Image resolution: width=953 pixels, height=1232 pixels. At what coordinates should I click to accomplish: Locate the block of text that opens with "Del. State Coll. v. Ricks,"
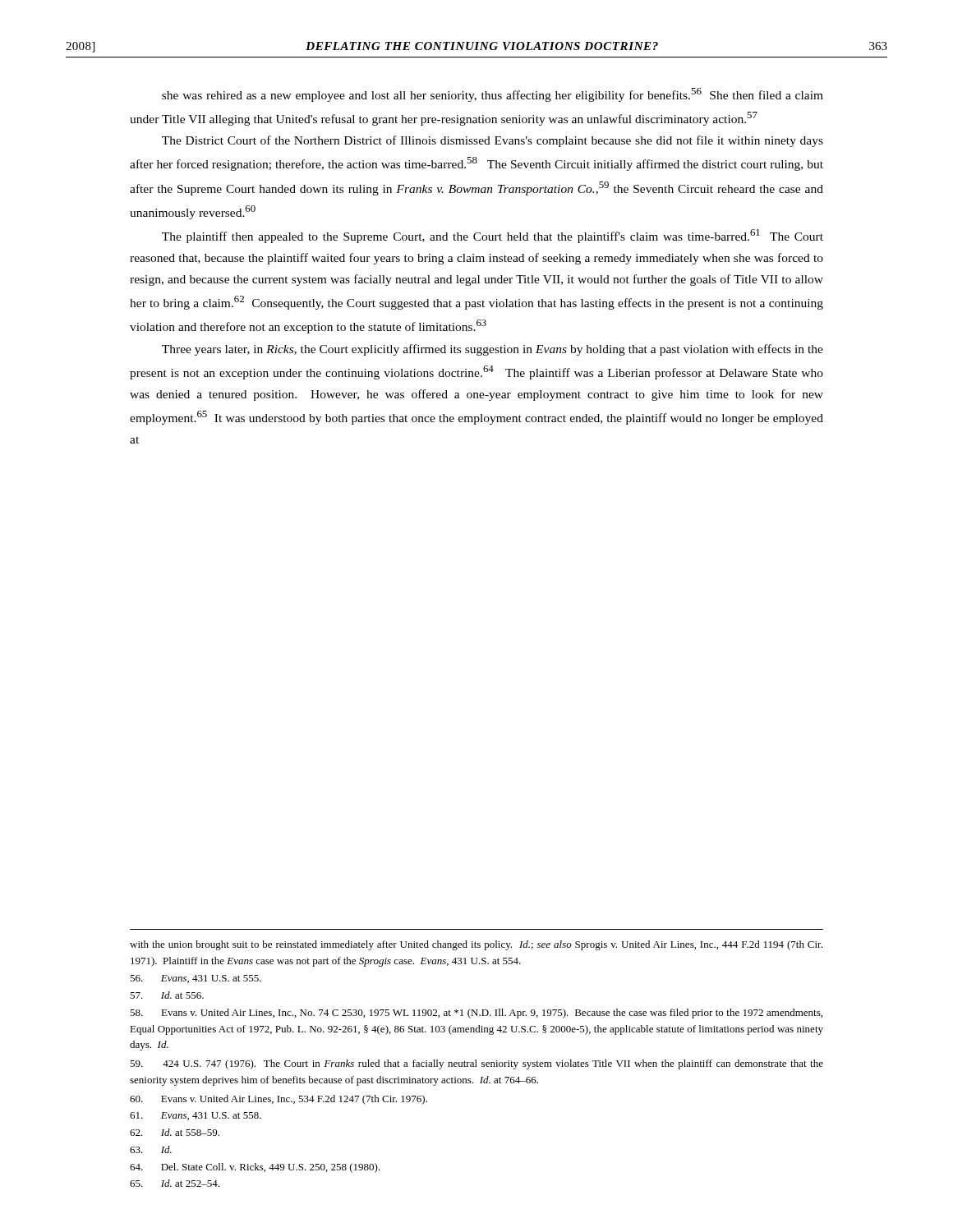[255, 1168]
